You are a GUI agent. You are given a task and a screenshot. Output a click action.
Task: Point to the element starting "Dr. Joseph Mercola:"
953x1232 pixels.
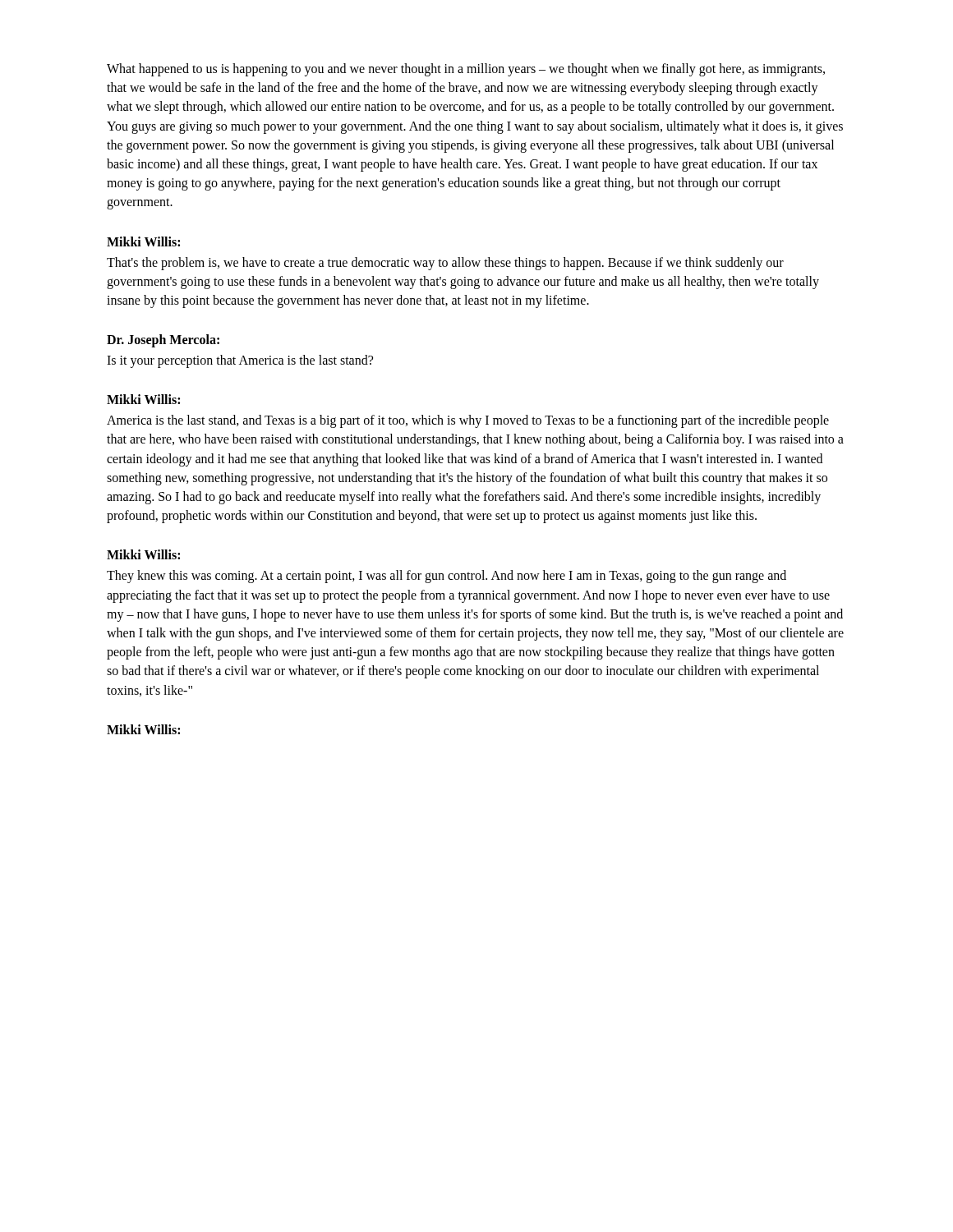164,340
